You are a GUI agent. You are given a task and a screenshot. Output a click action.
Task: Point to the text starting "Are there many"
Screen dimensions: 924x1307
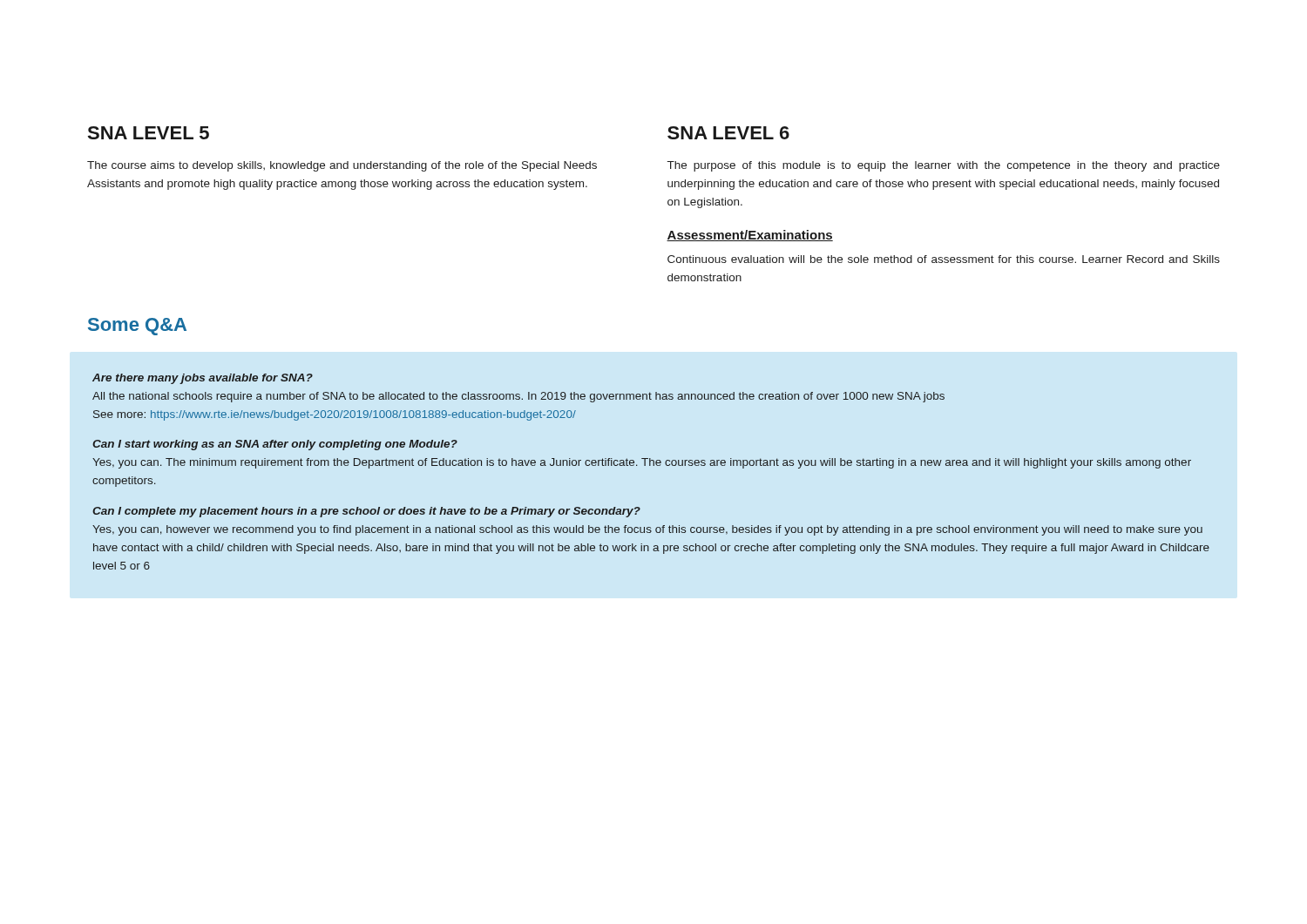click(654, 397)
